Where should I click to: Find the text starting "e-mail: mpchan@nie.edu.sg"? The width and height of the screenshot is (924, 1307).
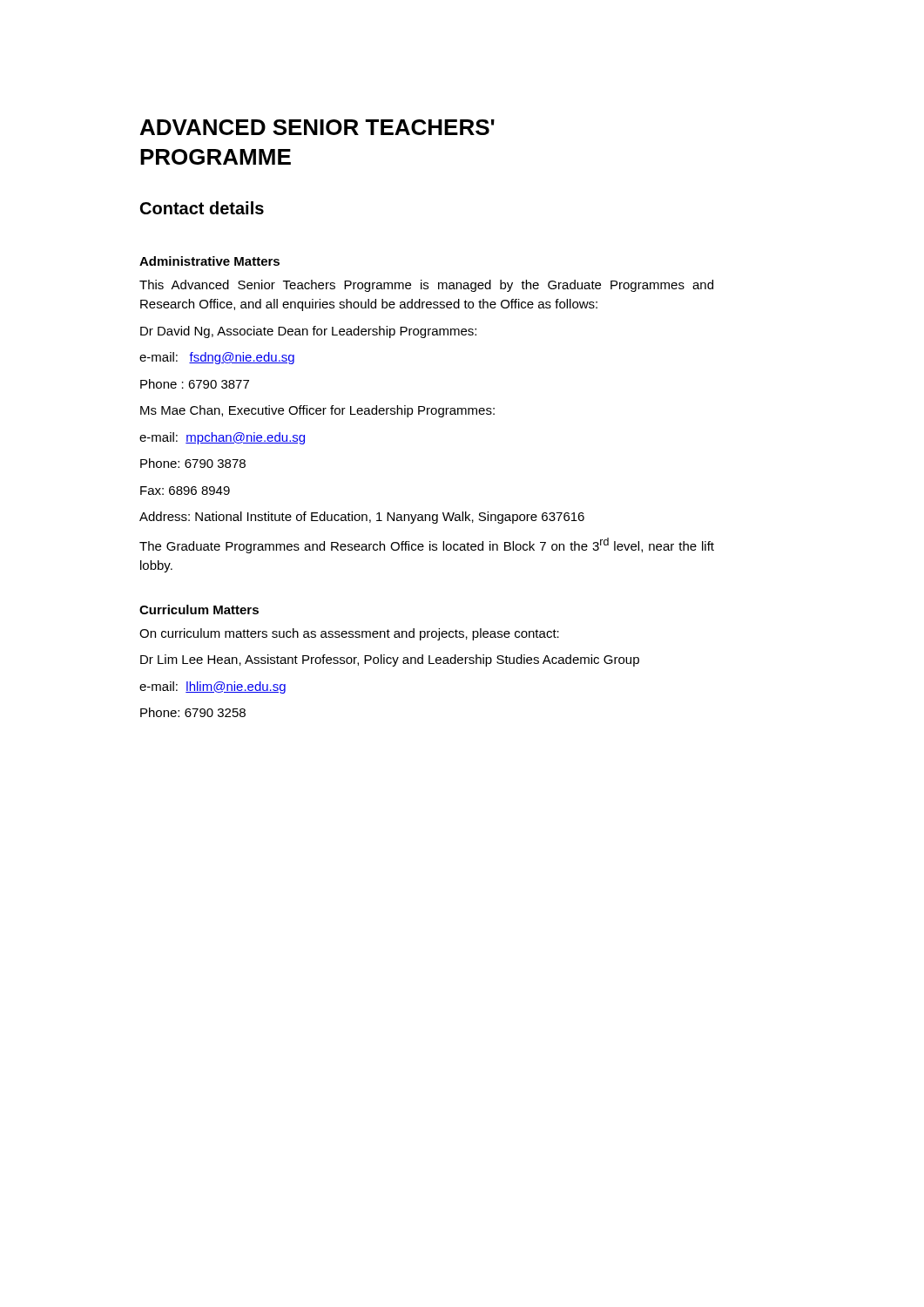[223, 437]
